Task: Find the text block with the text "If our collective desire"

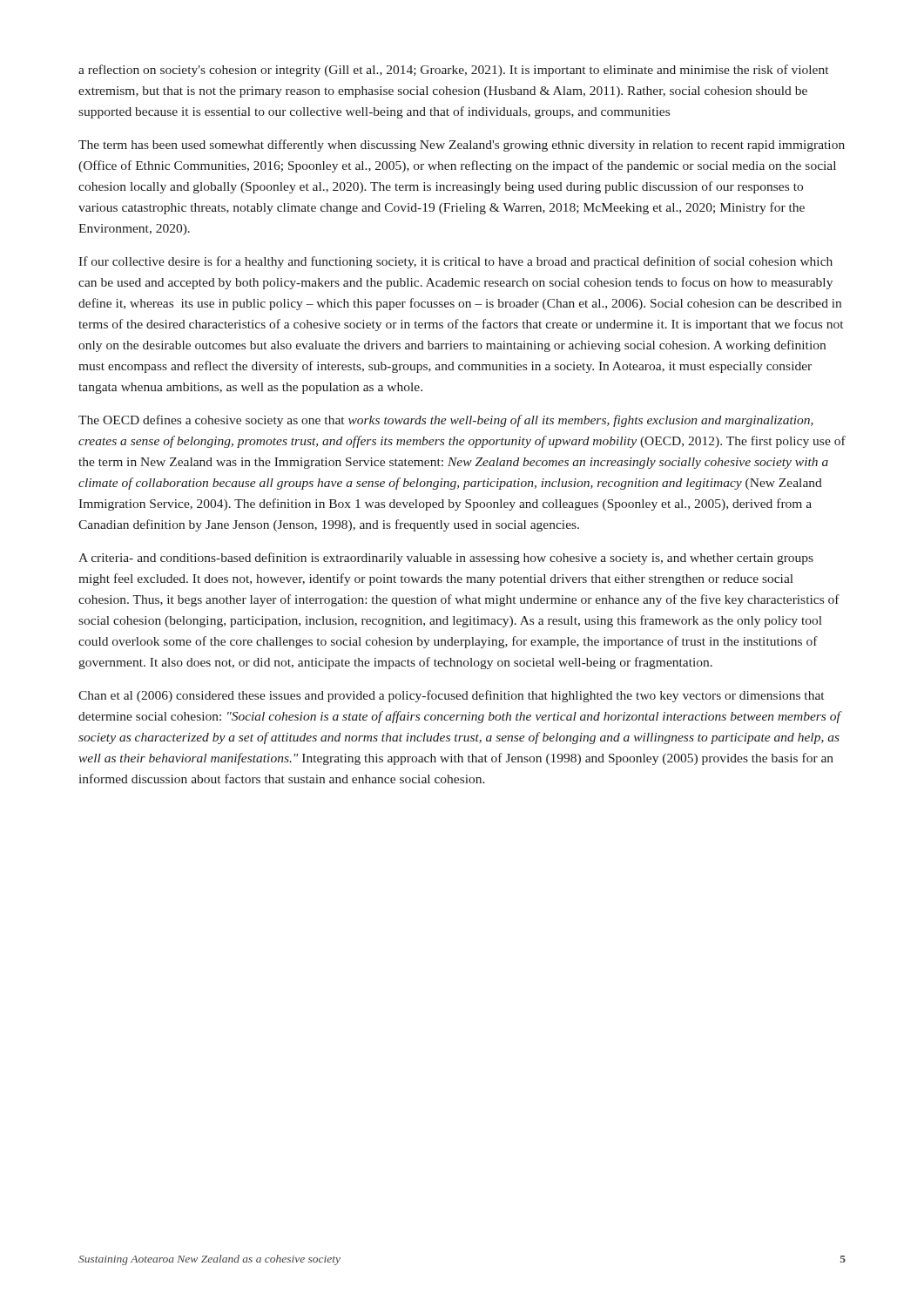Action: coord(461,324)
